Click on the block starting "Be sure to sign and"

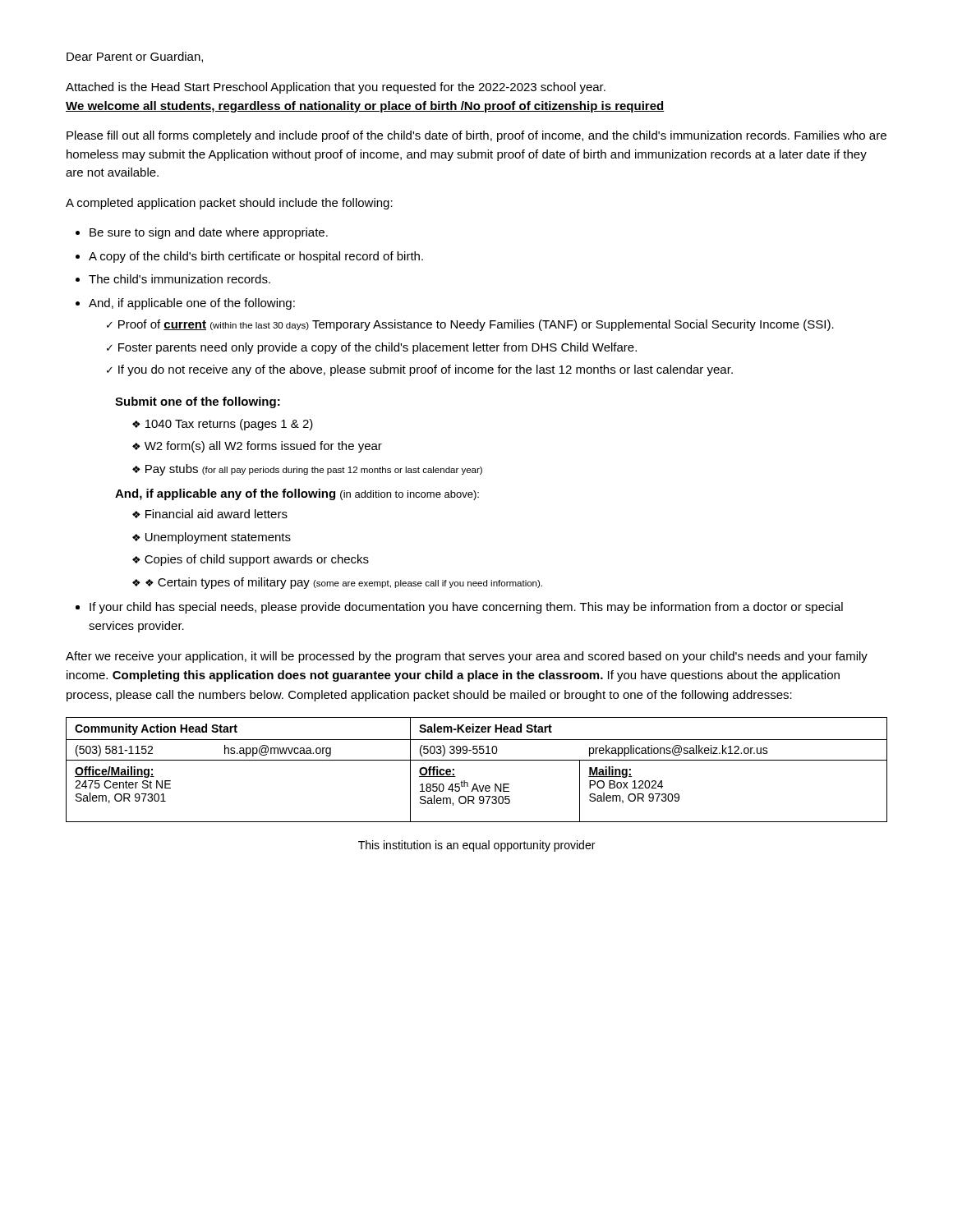pyautogui.click(x=202, y=233)
